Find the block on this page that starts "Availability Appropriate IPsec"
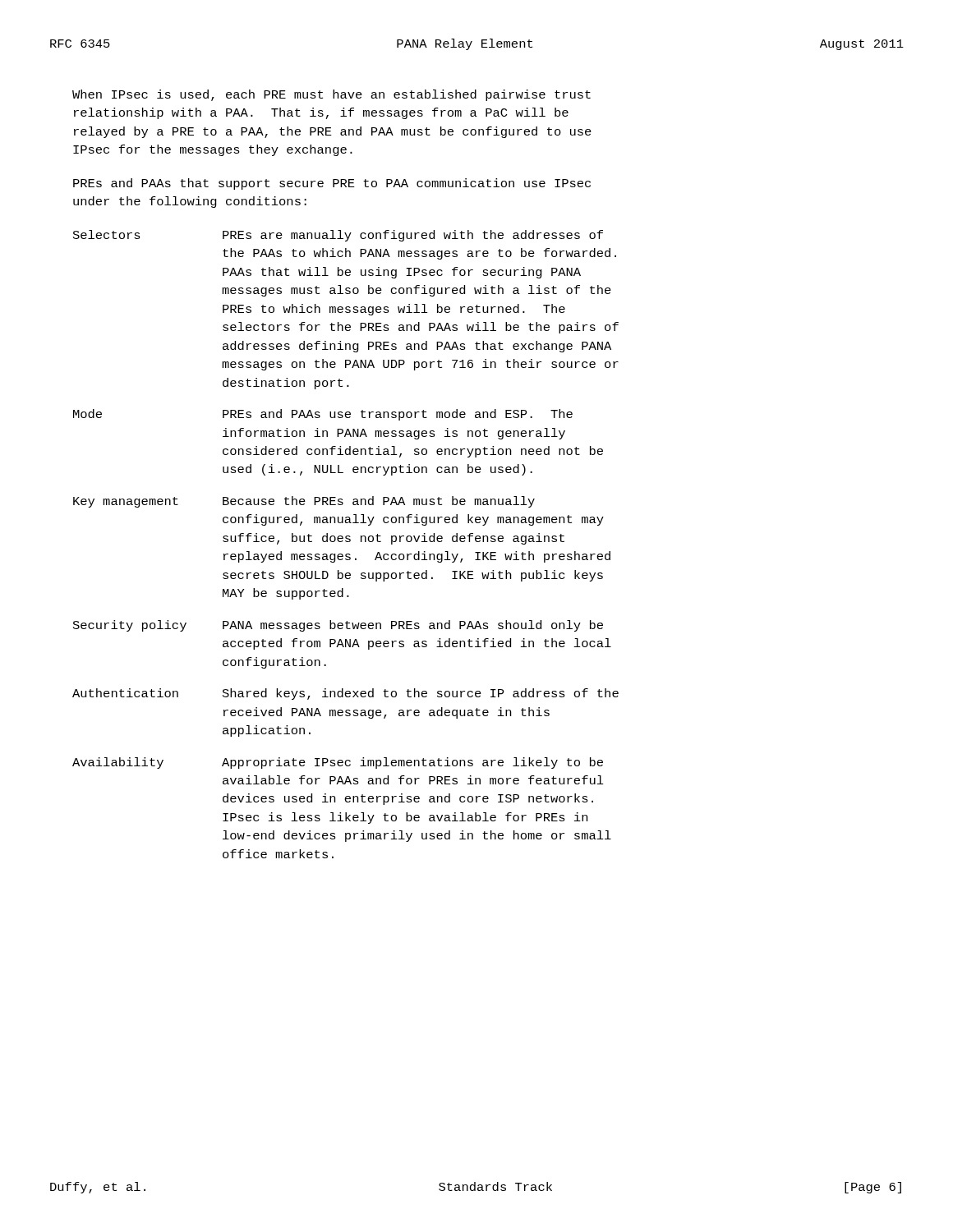Viewport: 953px width, 1232px height. point(476,809)
